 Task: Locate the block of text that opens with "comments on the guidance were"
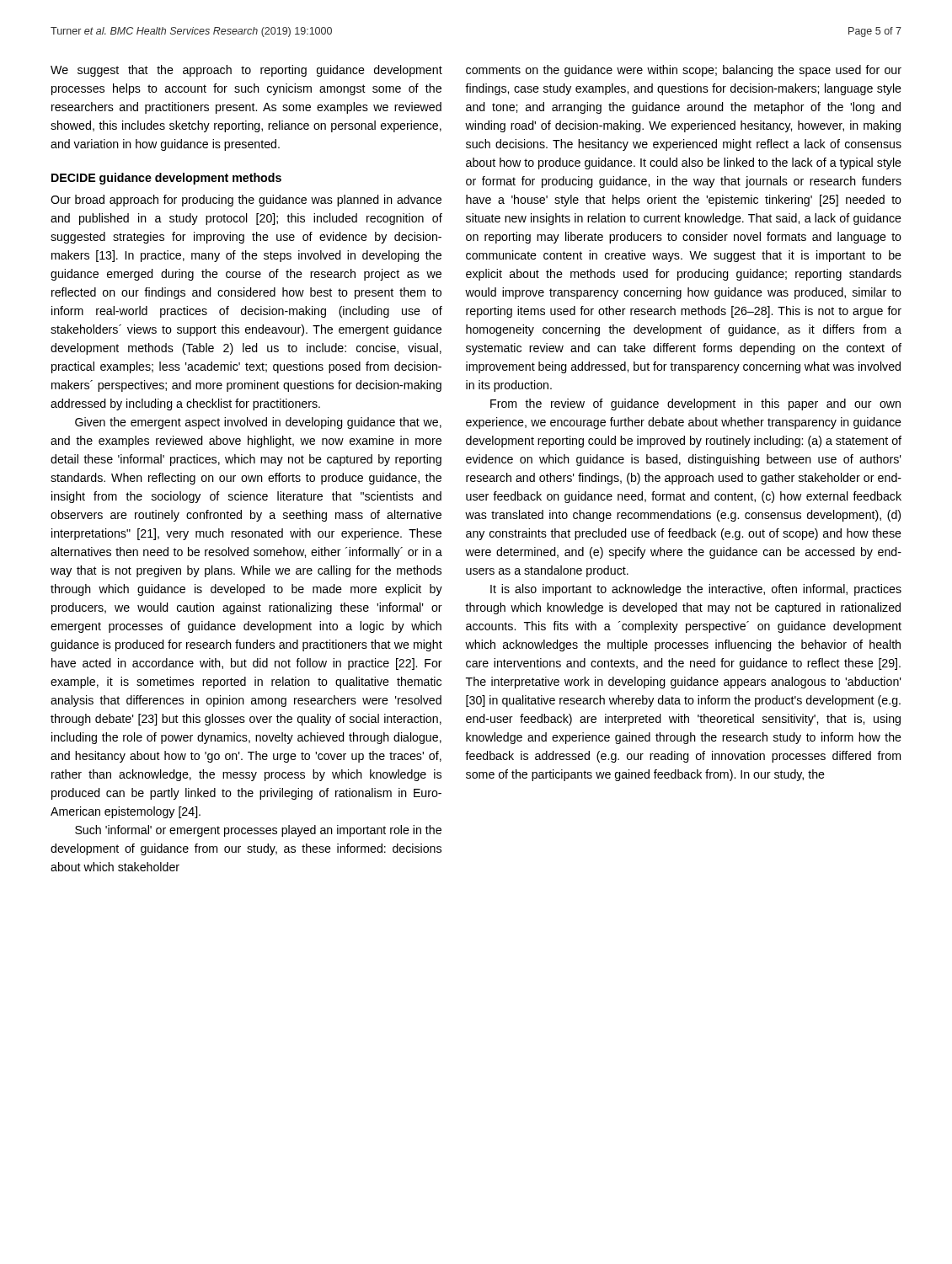tap(683, 228)
